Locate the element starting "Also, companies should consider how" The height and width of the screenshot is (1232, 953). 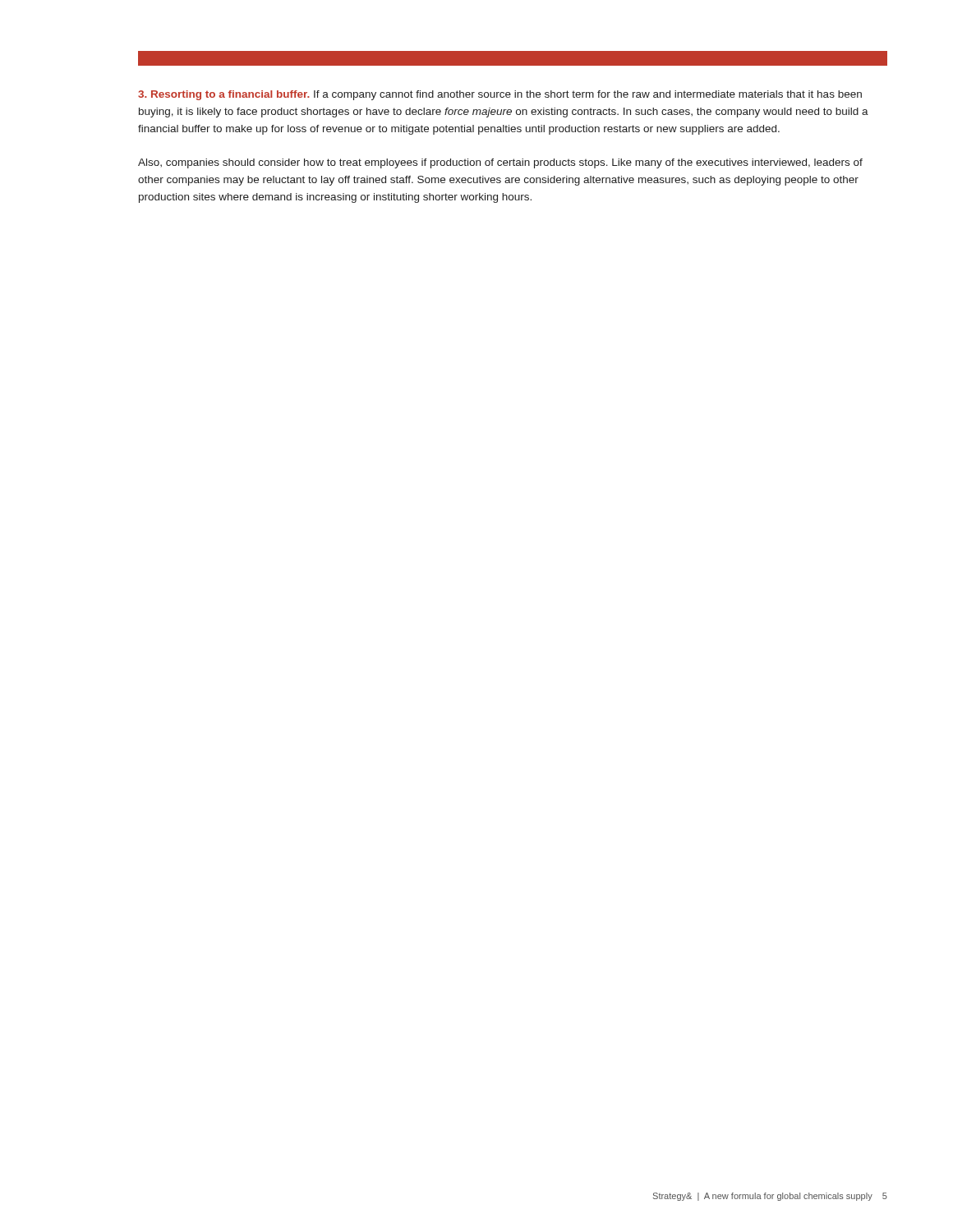(500, 179)
